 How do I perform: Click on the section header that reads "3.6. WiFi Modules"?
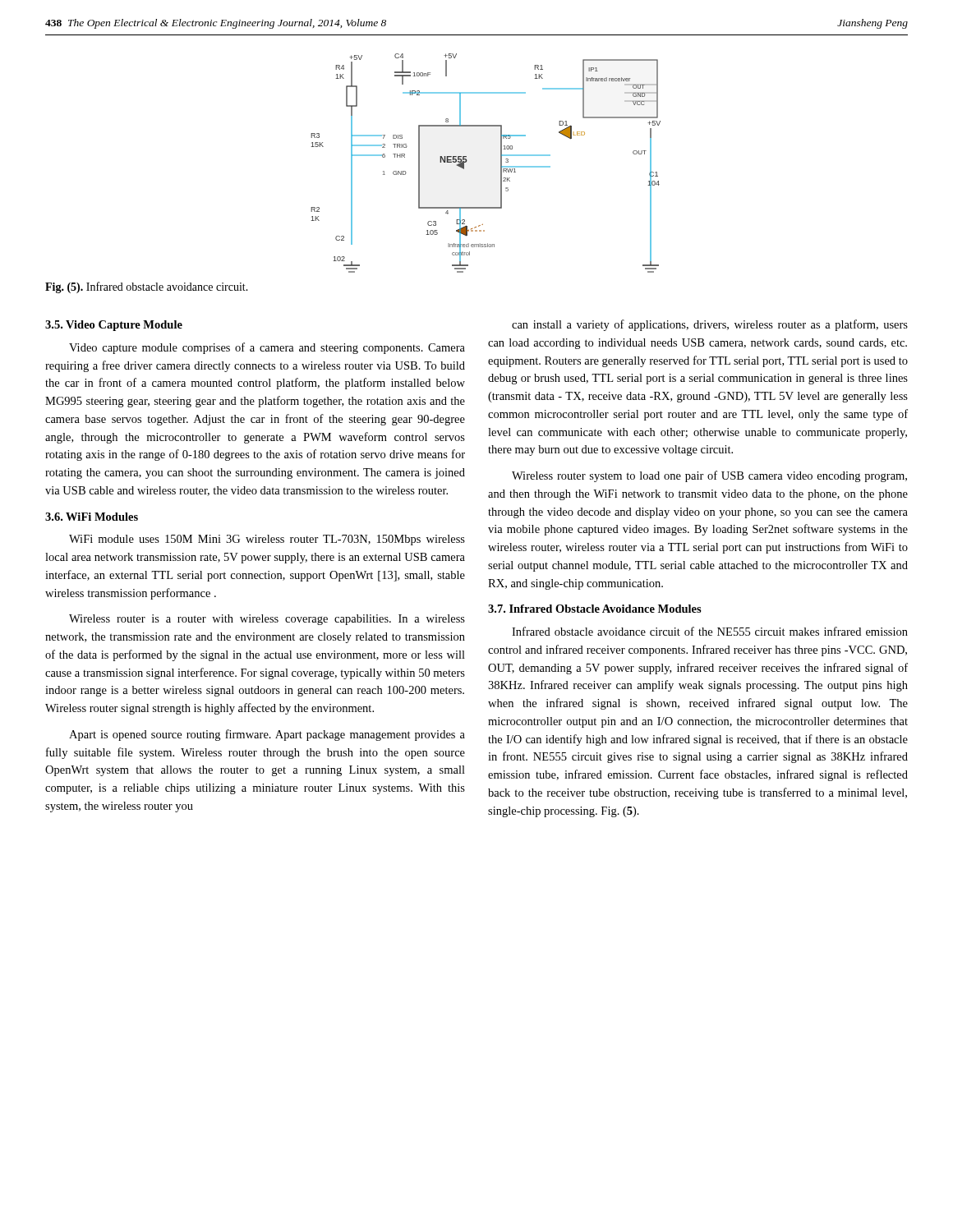click(92, 516)
